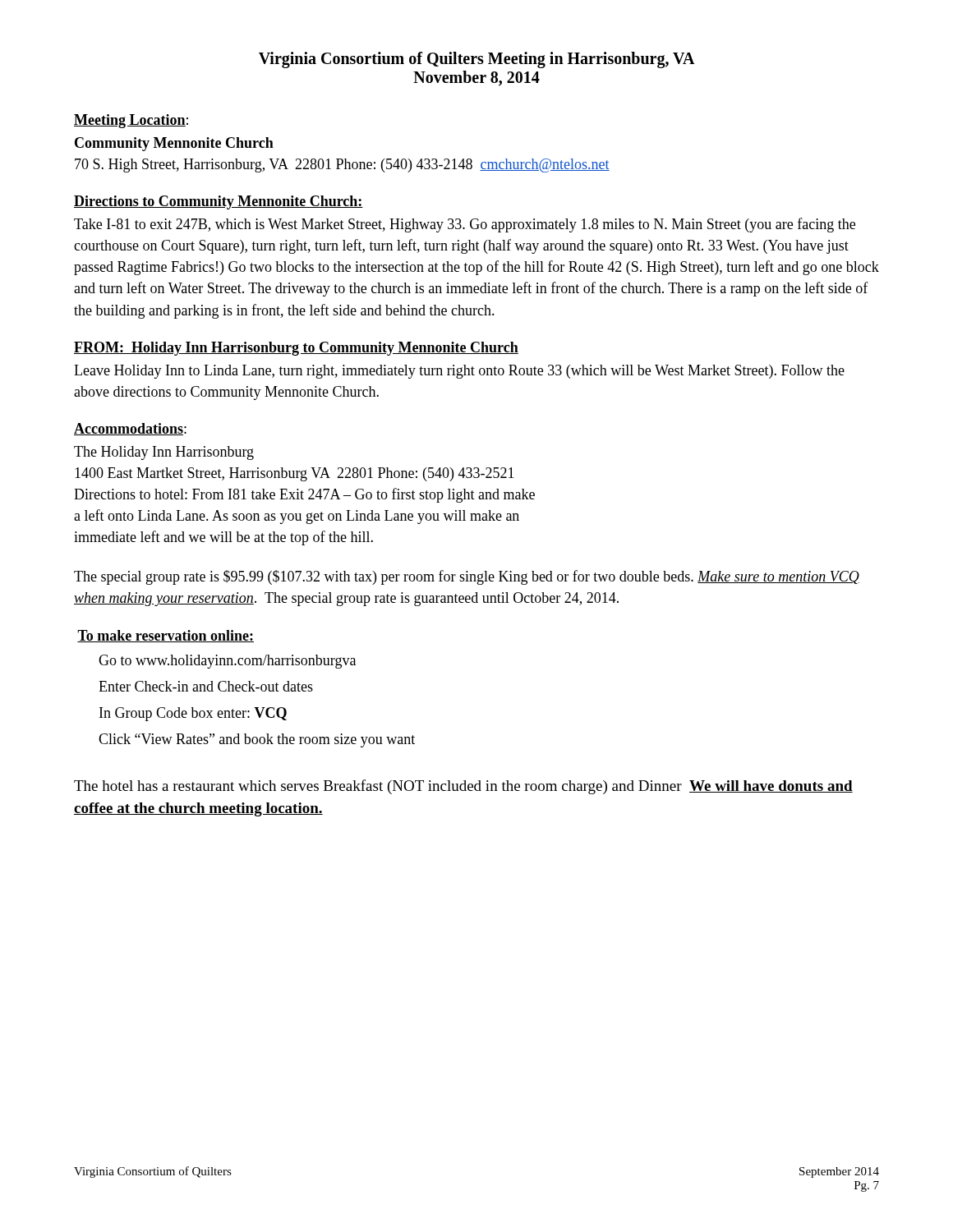Viewport: 953px width, 1232px height.
Task: Click on the section header that says "To make reservation online:"
Action: (x=164, y=635)
